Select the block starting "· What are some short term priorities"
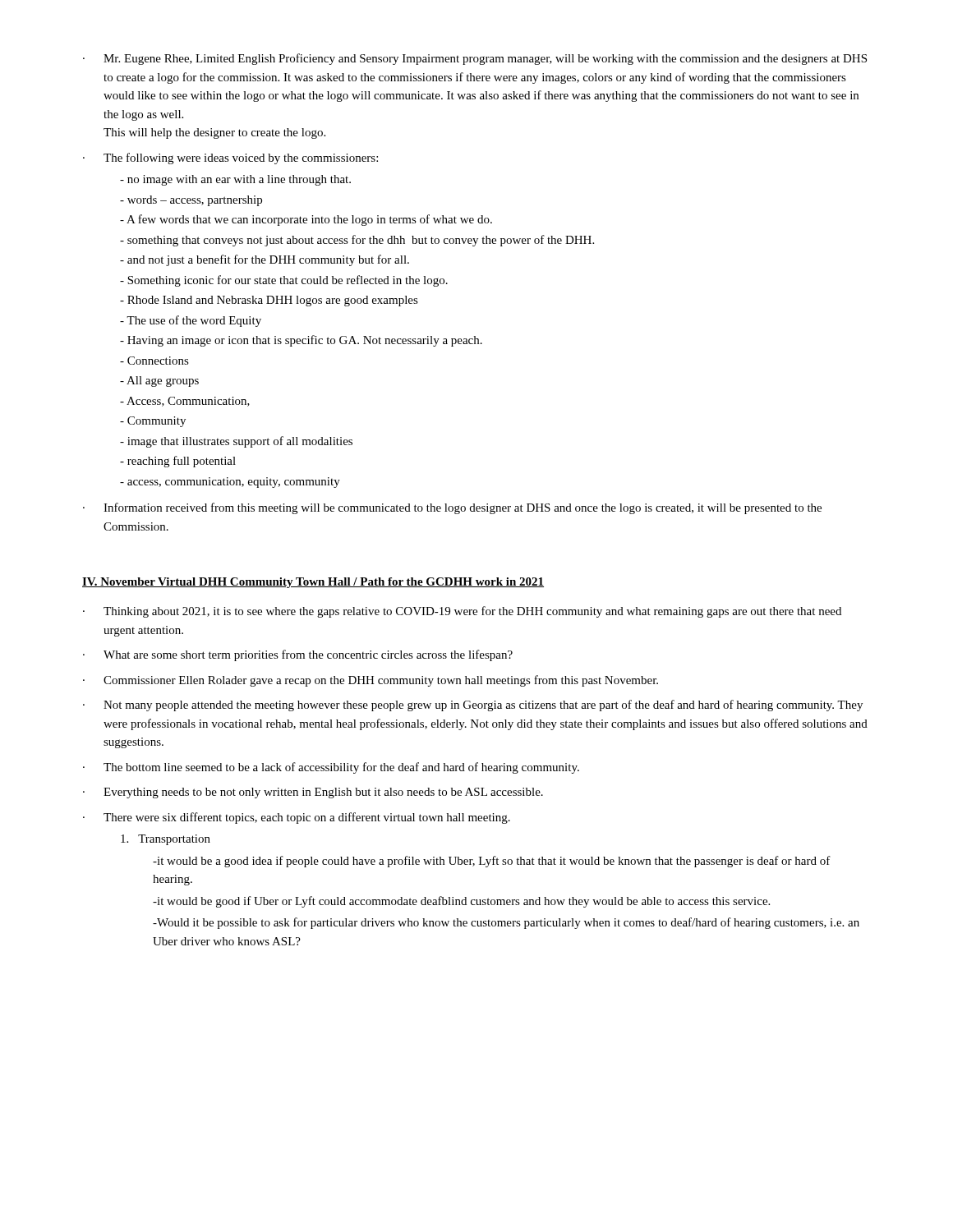 coord(476,655)
